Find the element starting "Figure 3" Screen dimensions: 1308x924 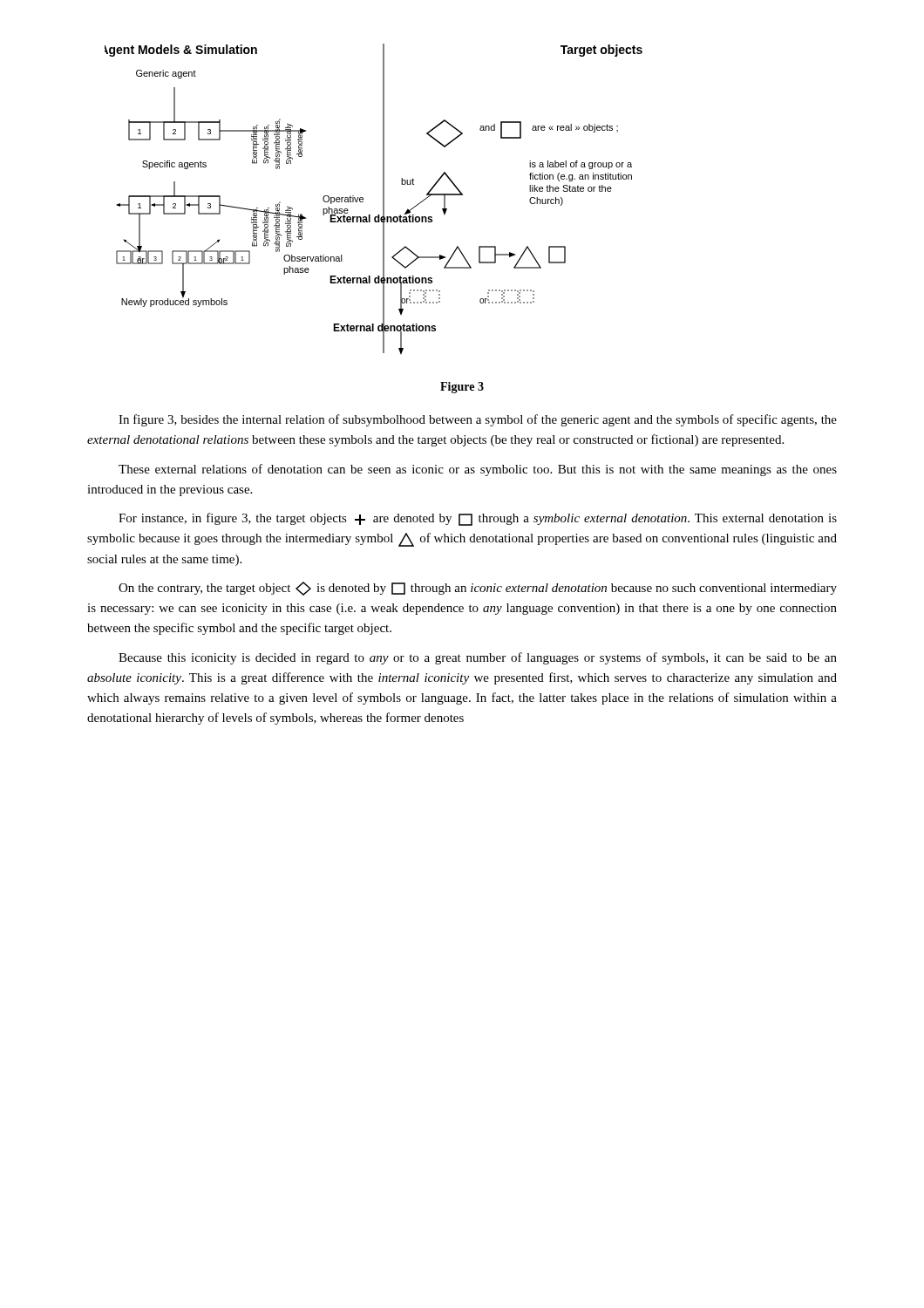pyautogui.click(x=462, y=387)
